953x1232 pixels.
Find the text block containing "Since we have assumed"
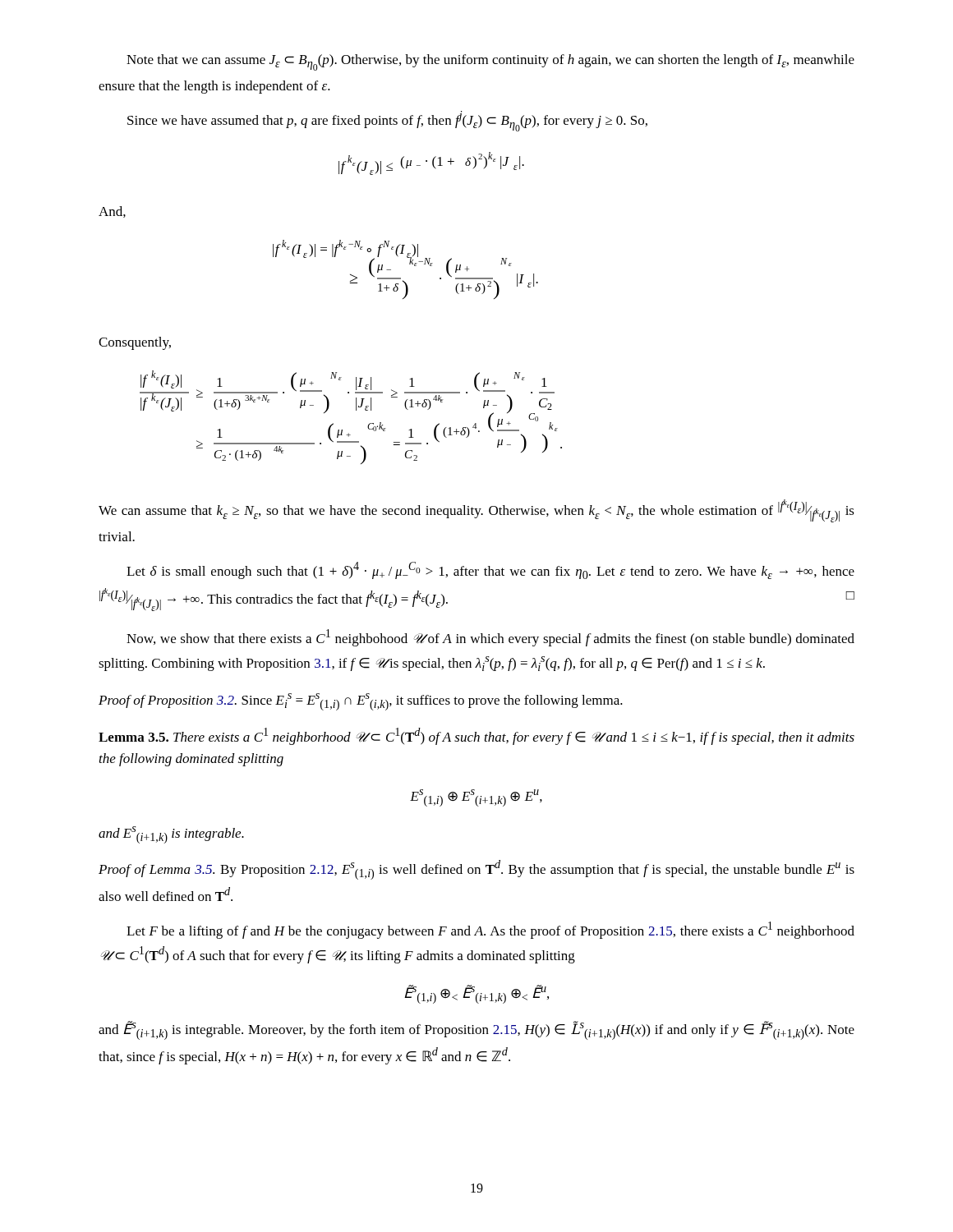pos(387,121)
